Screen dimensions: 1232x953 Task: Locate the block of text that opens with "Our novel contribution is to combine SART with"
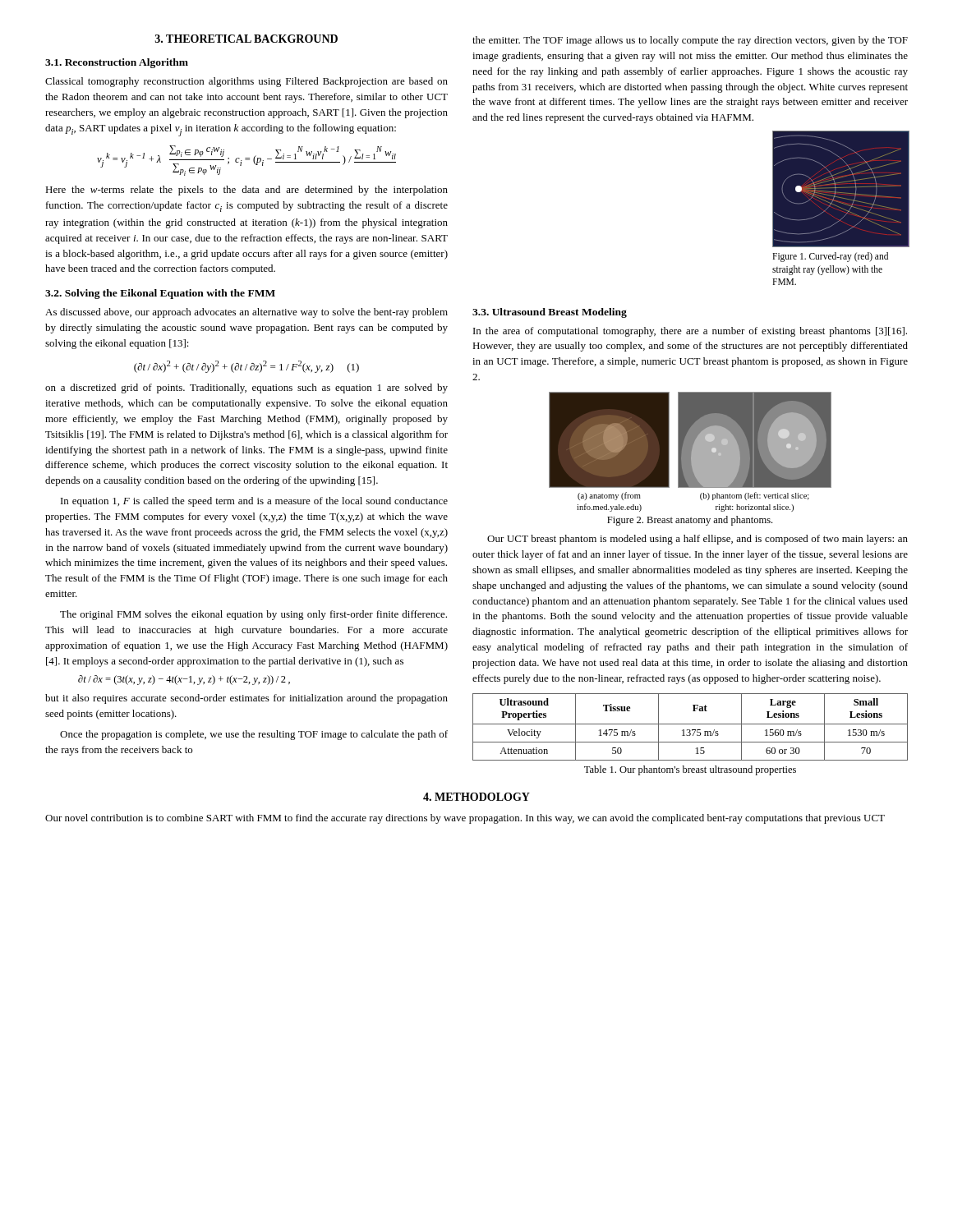(465, 817)
